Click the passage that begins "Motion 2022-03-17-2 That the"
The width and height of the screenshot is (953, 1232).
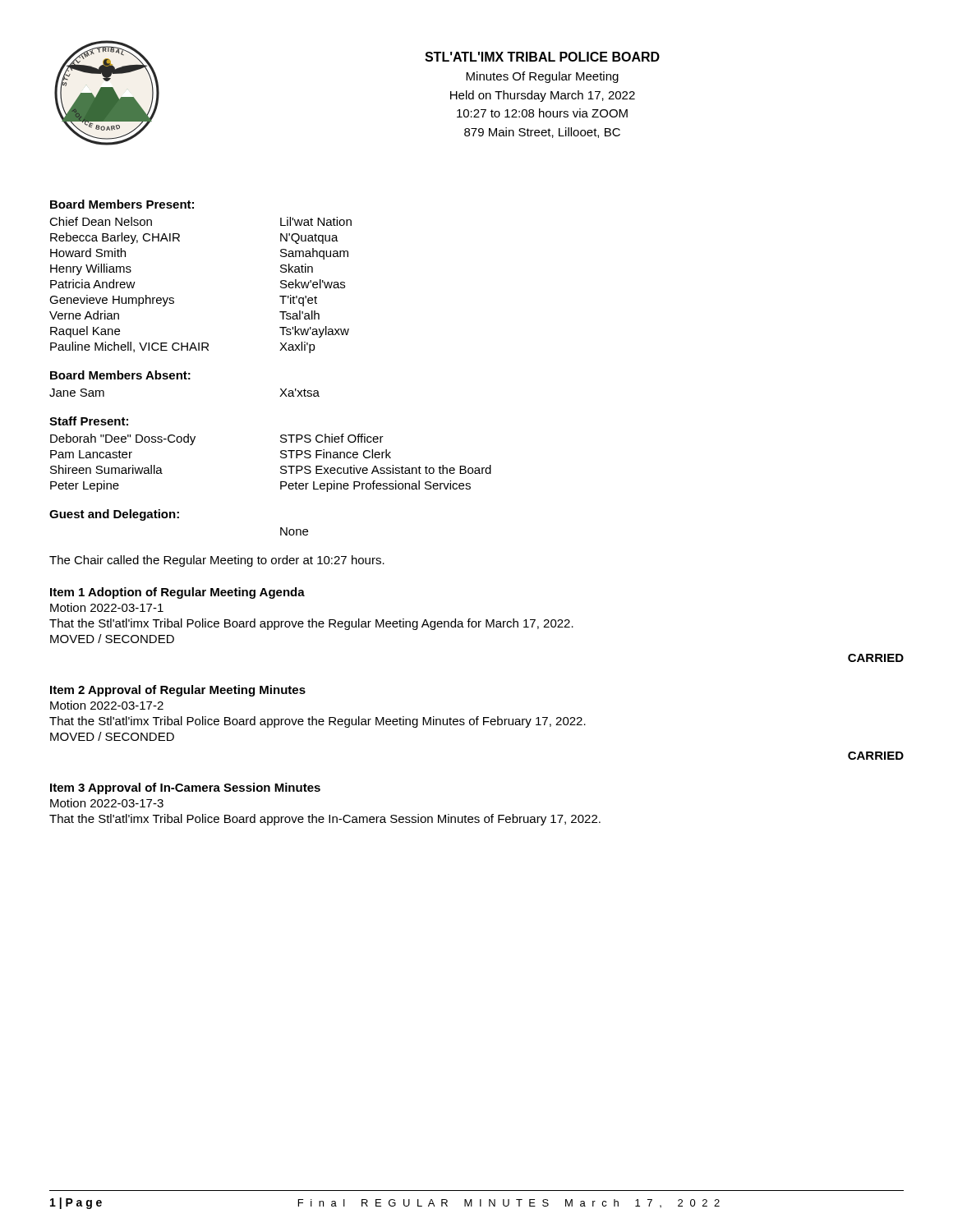click(476, 721)
